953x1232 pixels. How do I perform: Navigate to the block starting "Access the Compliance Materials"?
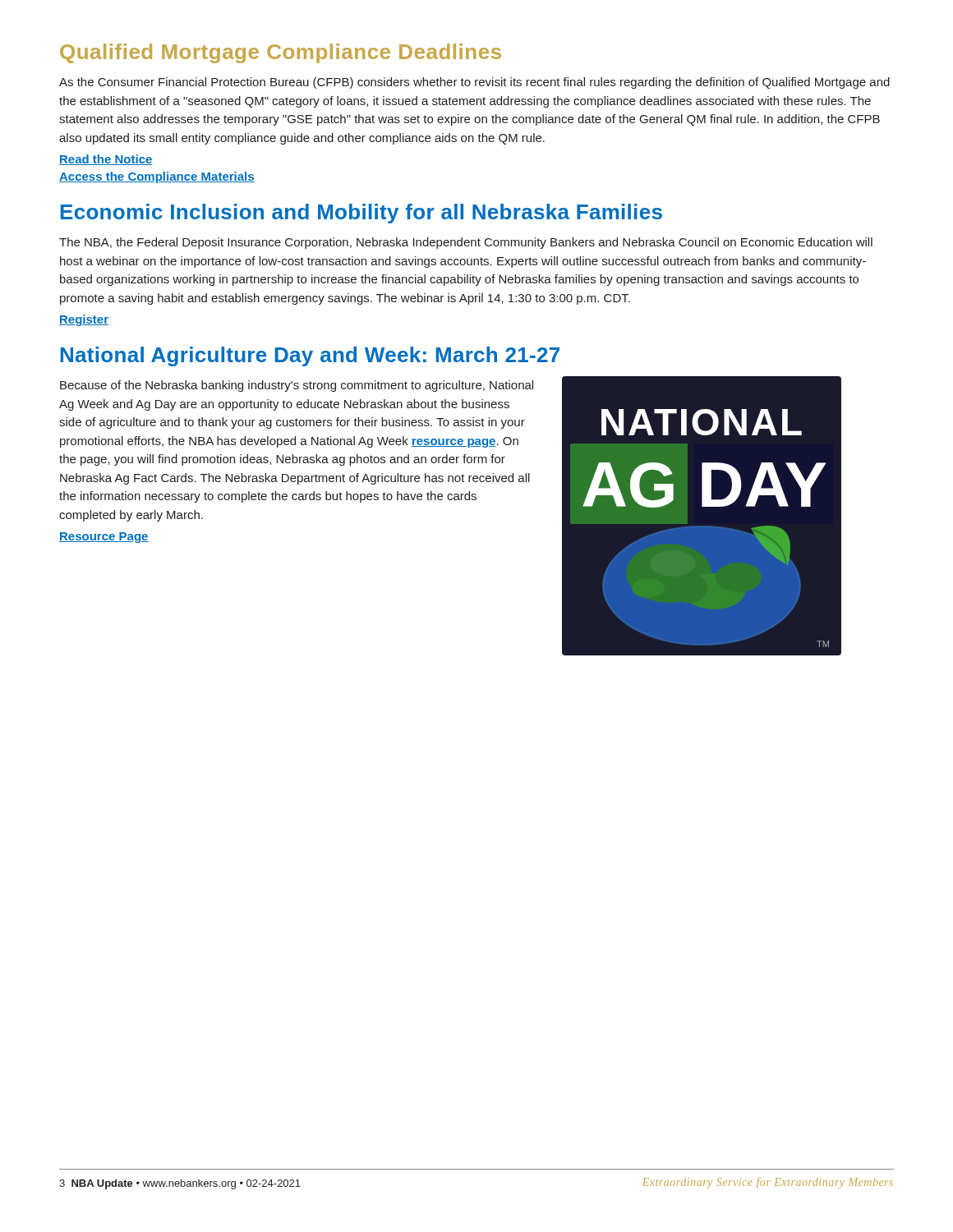157,176
